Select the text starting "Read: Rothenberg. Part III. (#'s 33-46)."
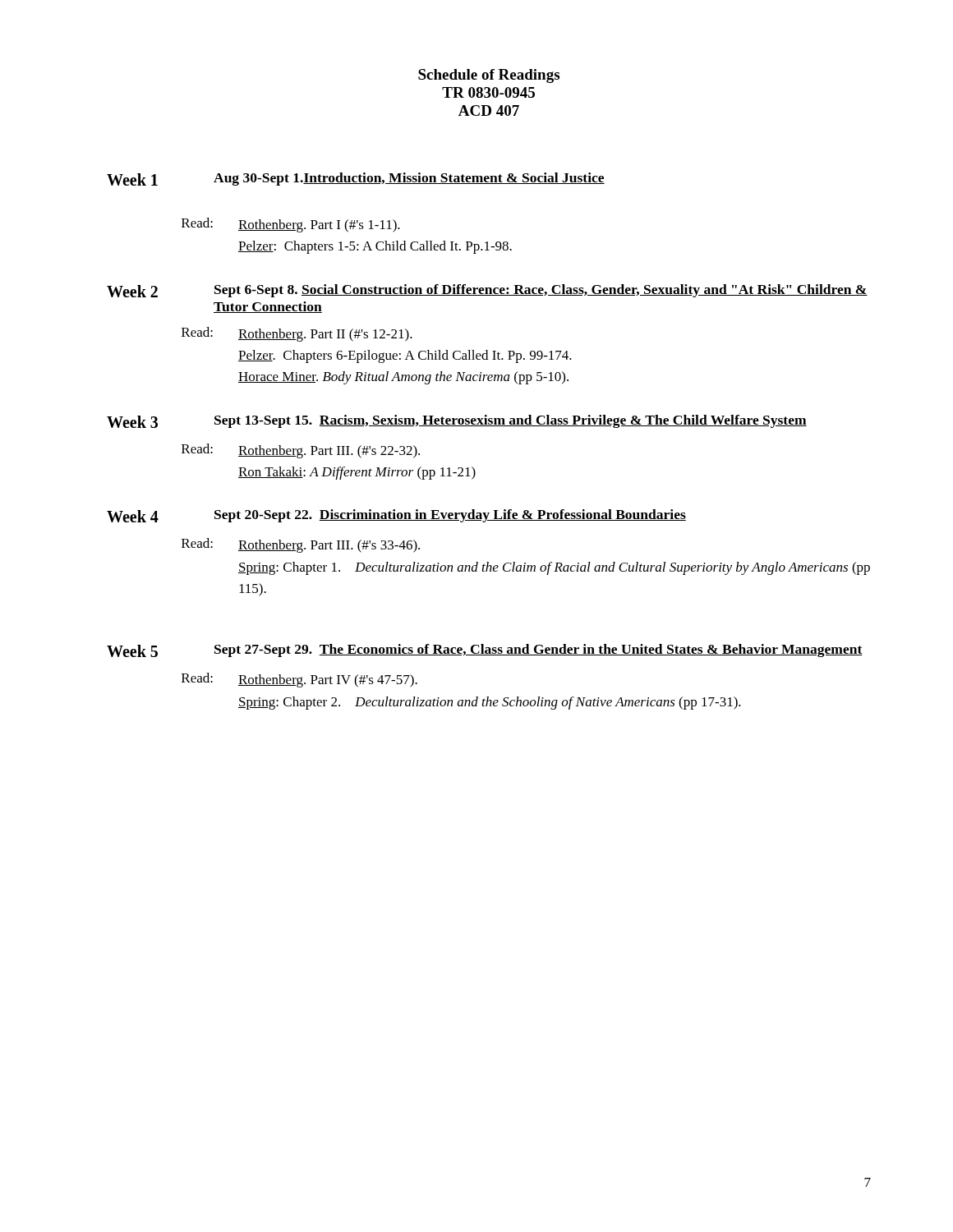This screenshot has width=953, height=1232. pyautogui.click(x=489, y=568)
